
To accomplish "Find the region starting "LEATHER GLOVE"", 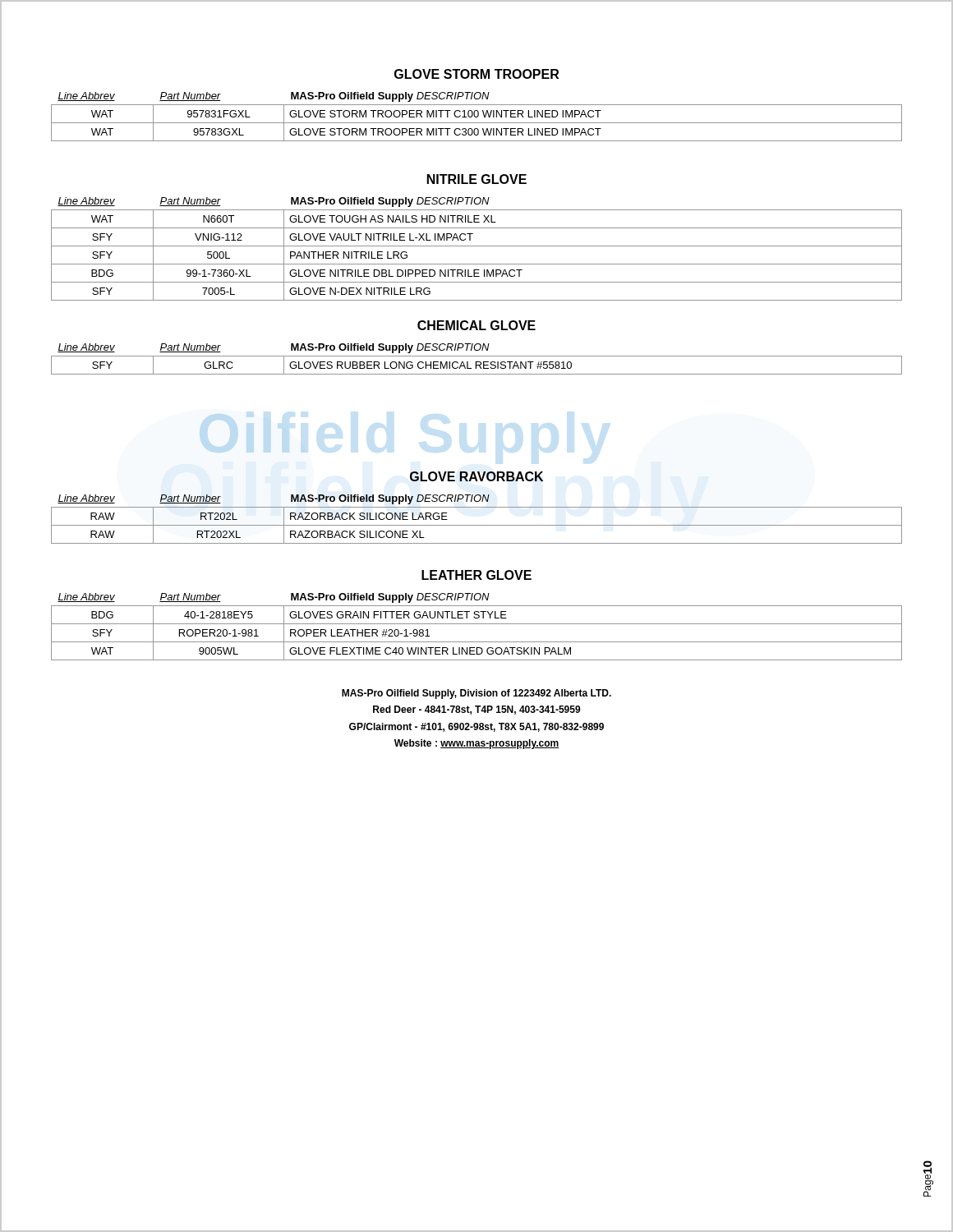I will (x=476, y=575).
